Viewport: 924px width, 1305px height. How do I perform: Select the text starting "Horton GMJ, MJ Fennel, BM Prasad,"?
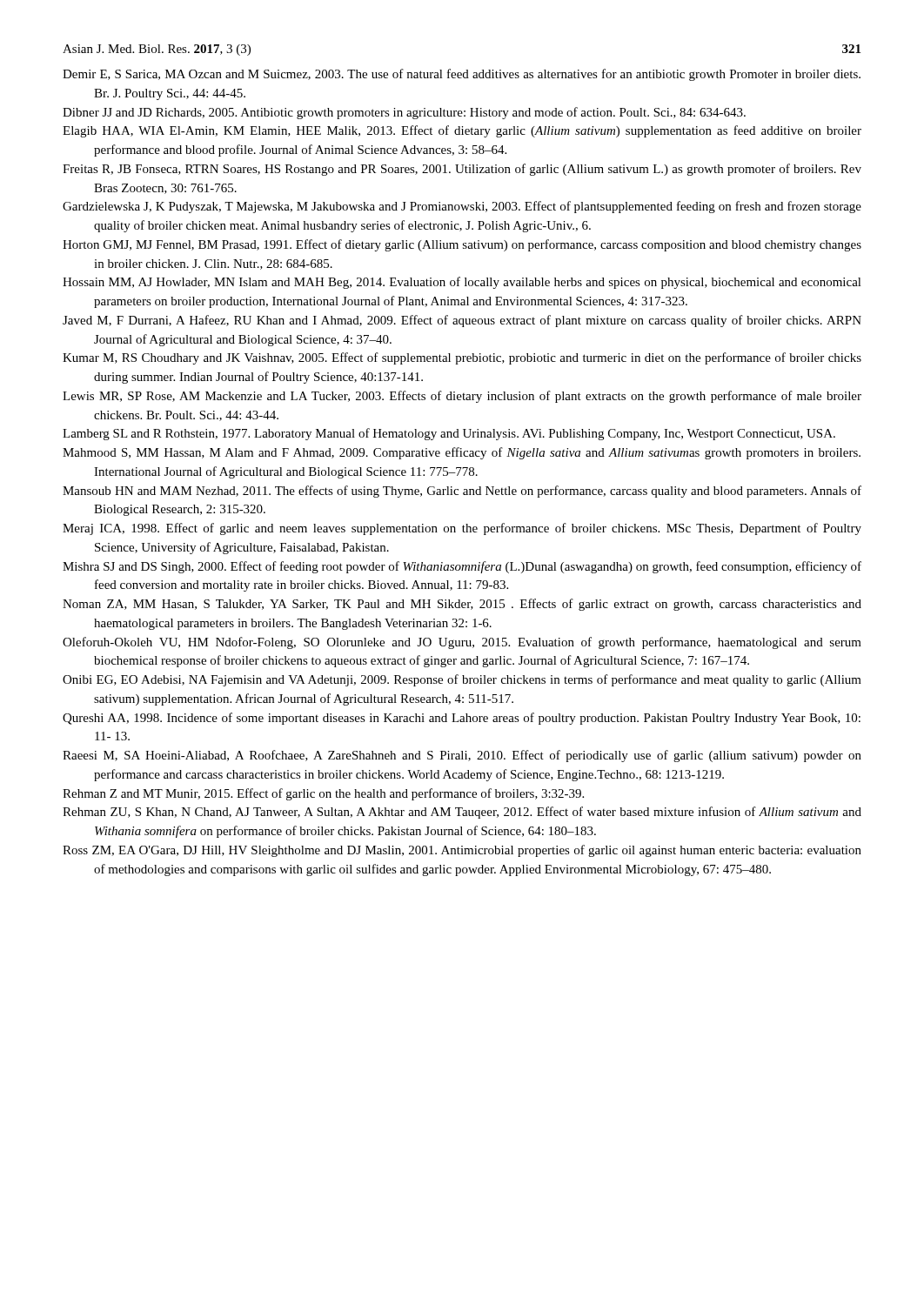[462, 254]
